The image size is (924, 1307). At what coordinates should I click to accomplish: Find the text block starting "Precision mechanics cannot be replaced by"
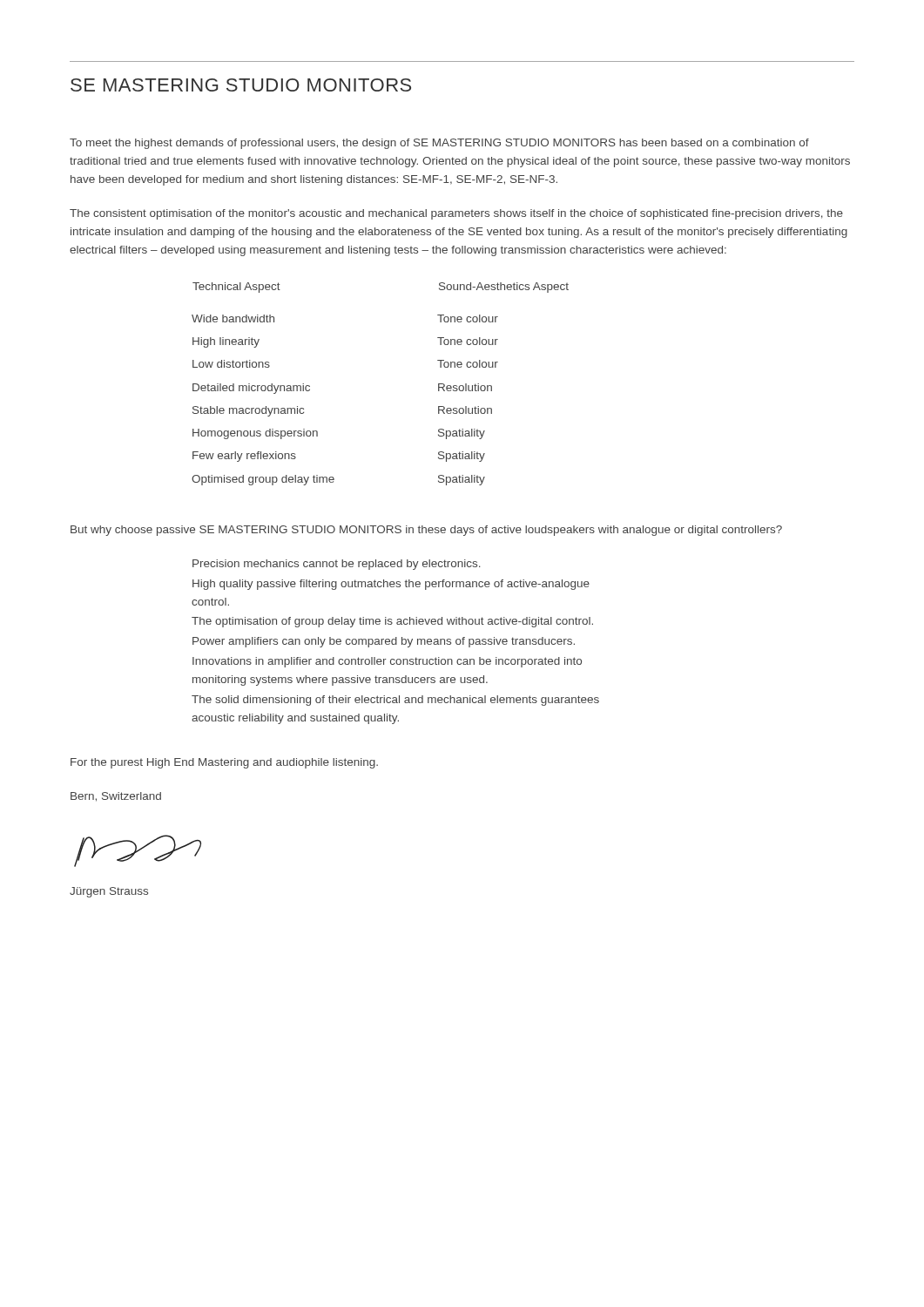tap(336, 563)
